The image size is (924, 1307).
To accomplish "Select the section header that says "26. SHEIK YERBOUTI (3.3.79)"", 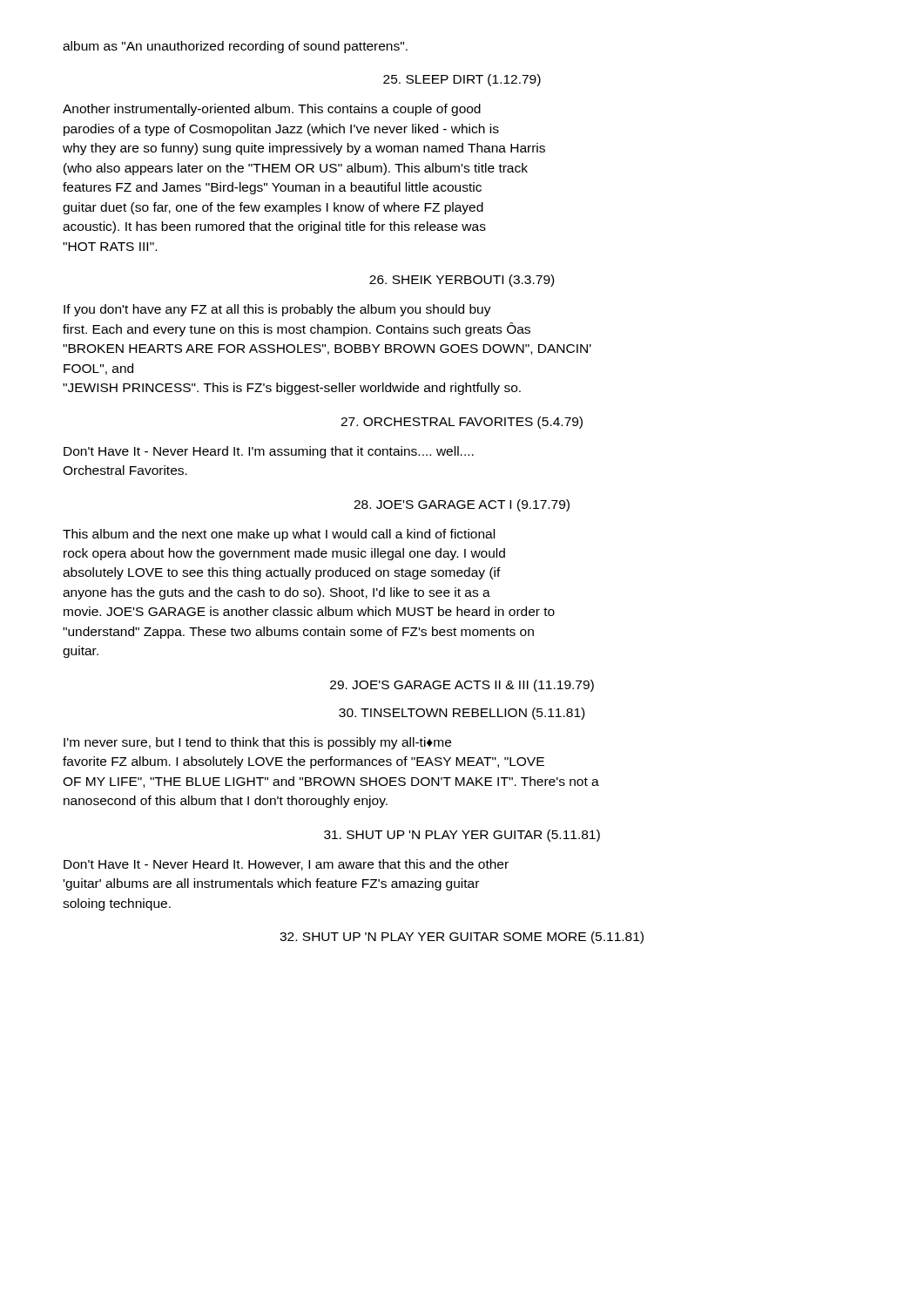I will coord(462,279).
